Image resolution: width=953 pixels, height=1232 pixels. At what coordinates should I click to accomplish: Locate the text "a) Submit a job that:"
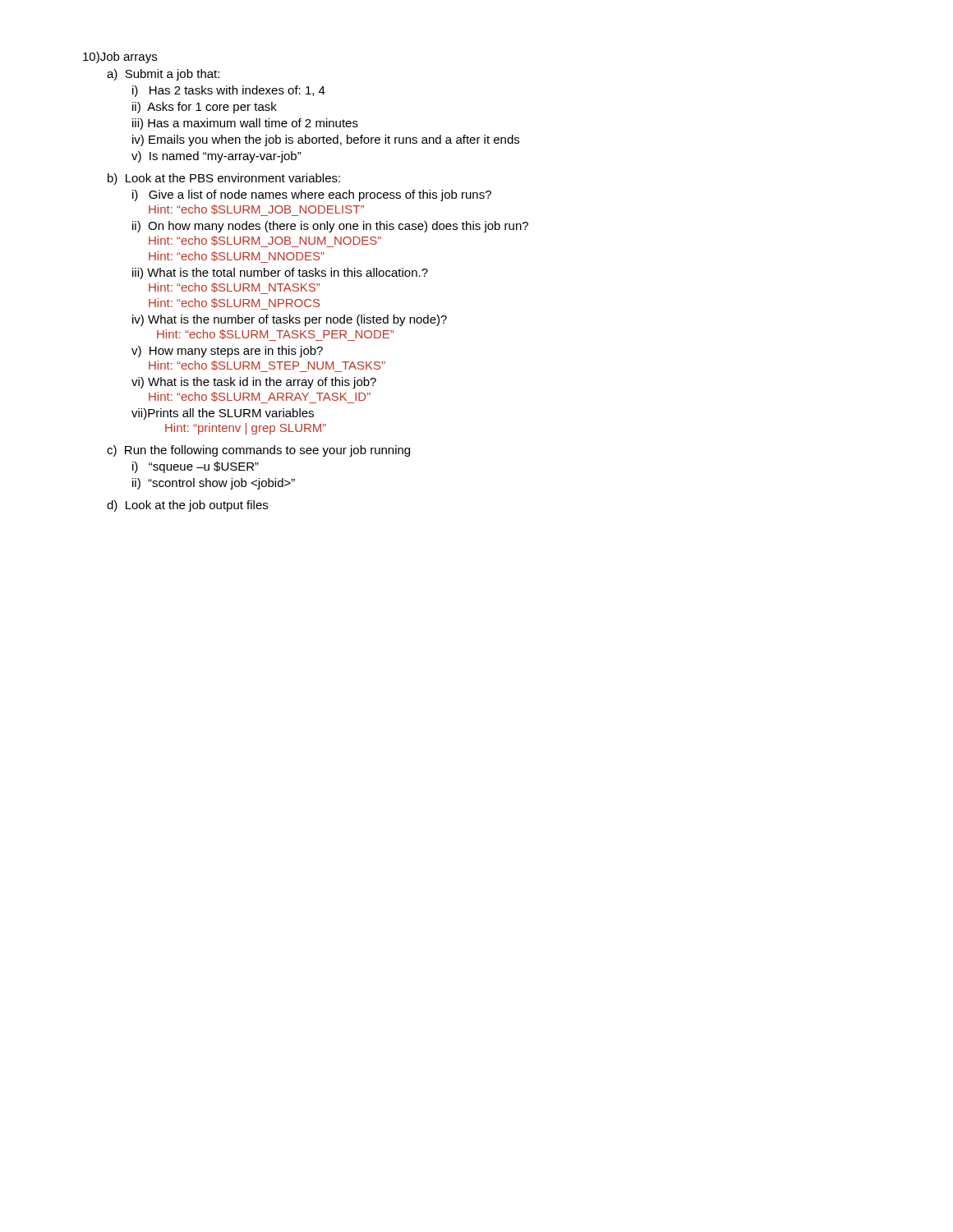(164, 73)
